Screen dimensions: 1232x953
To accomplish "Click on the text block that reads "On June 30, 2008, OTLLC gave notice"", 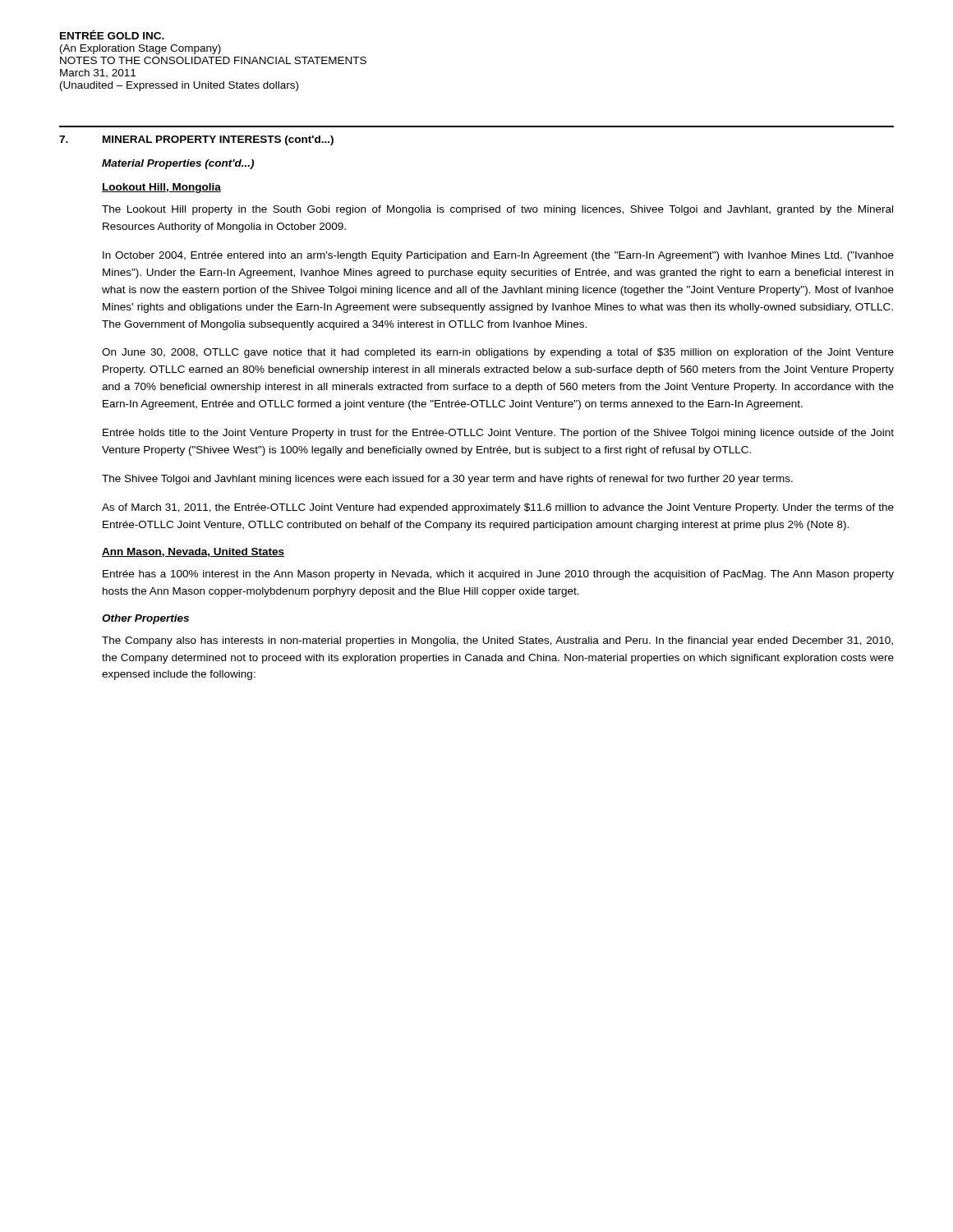I will tap(498, 378).
